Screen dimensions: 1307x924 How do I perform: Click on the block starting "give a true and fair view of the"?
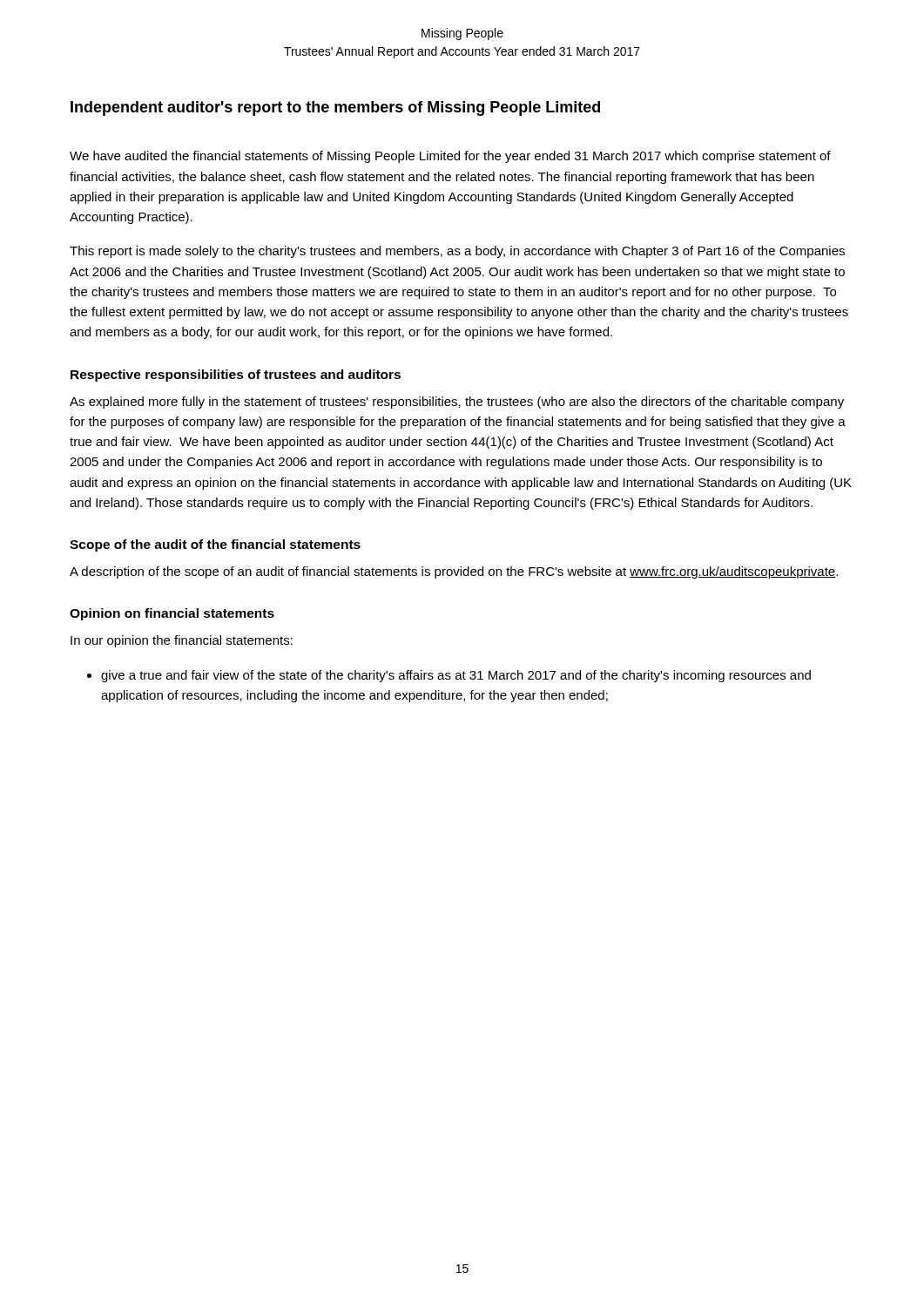coord(456,685)
